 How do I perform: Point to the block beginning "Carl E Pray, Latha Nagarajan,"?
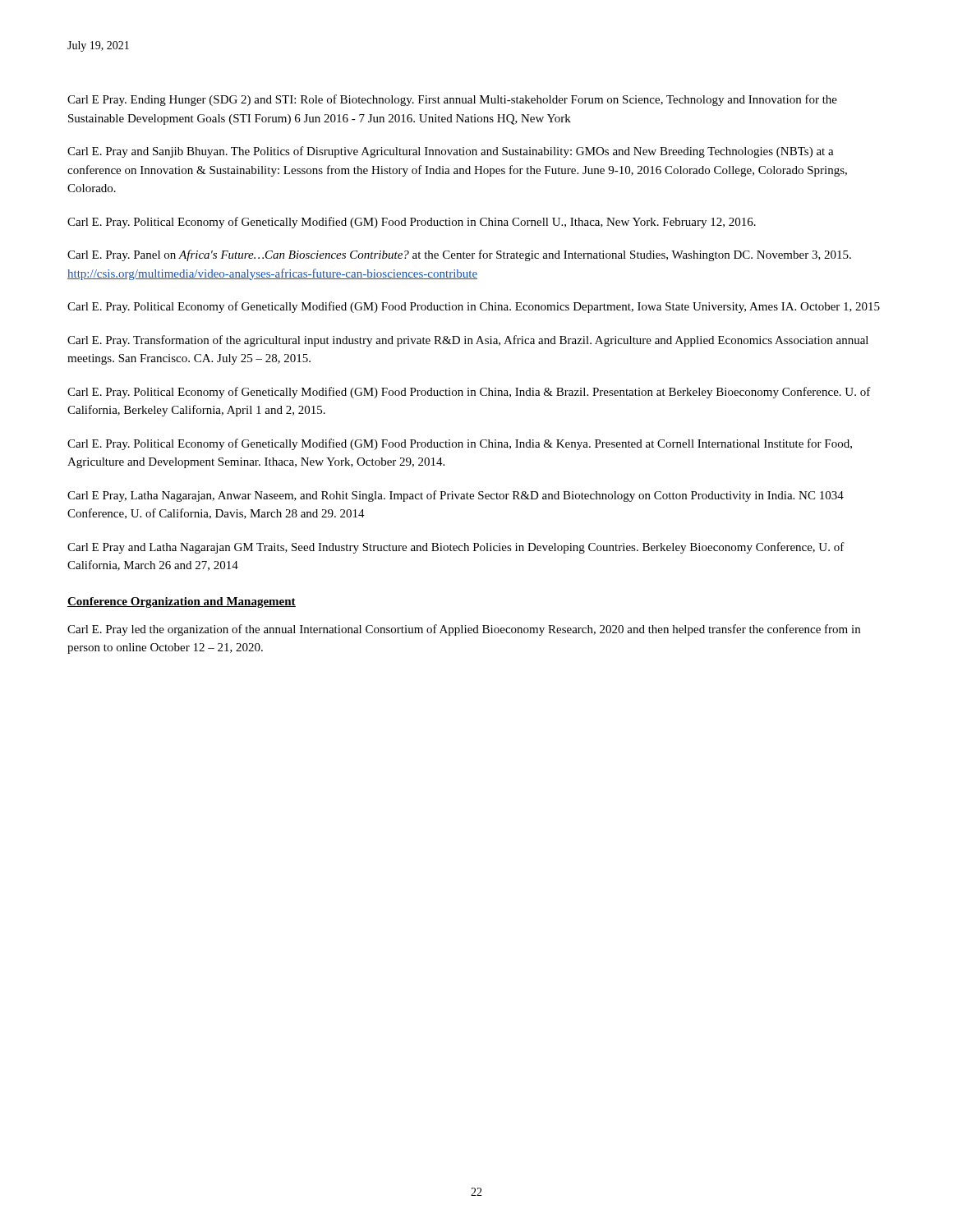[455, 504]
